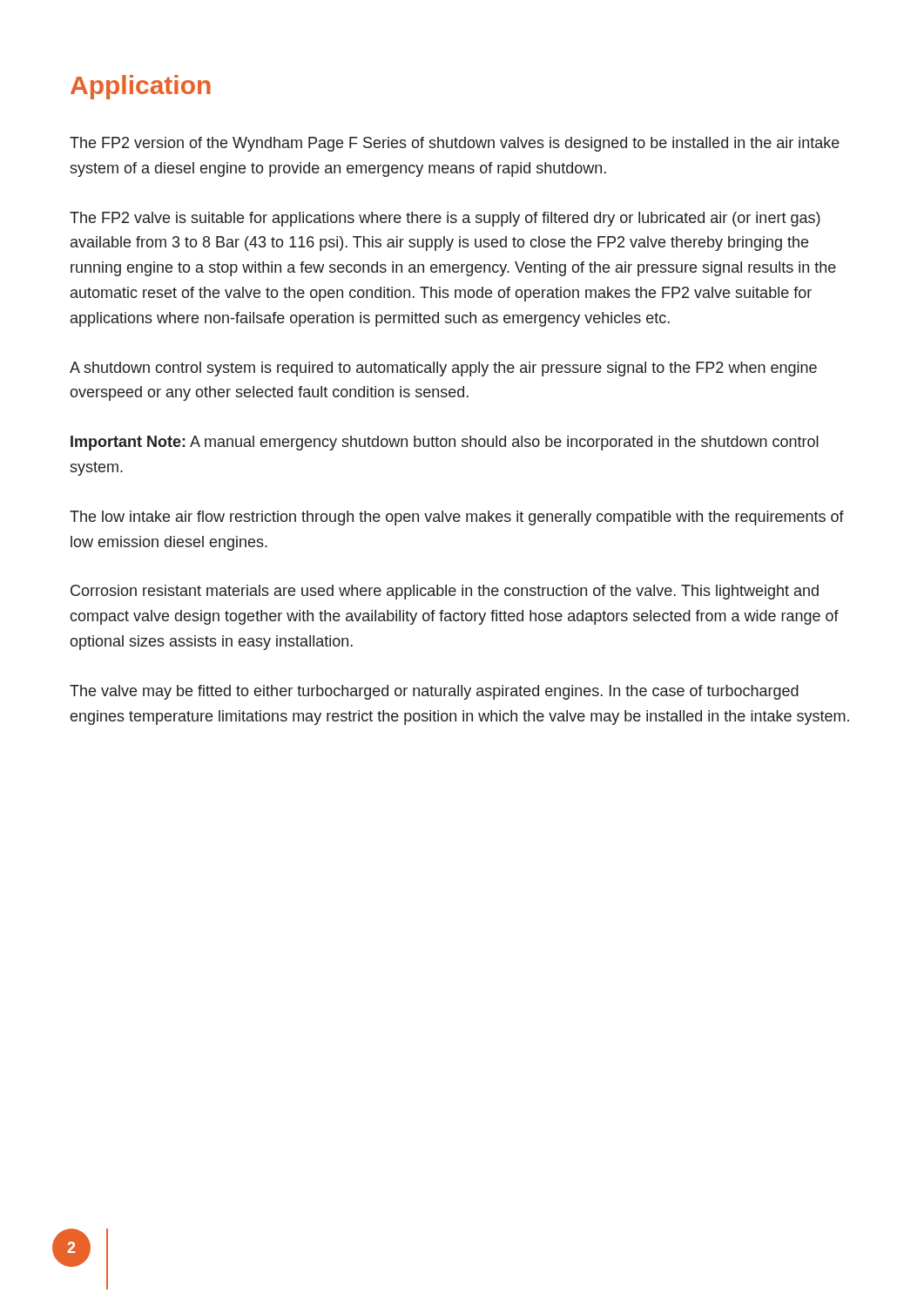Find the block on this page that starts "The valve may be fitted to"
Viewport: 924px width, 1307px height.
coord(460,703)
